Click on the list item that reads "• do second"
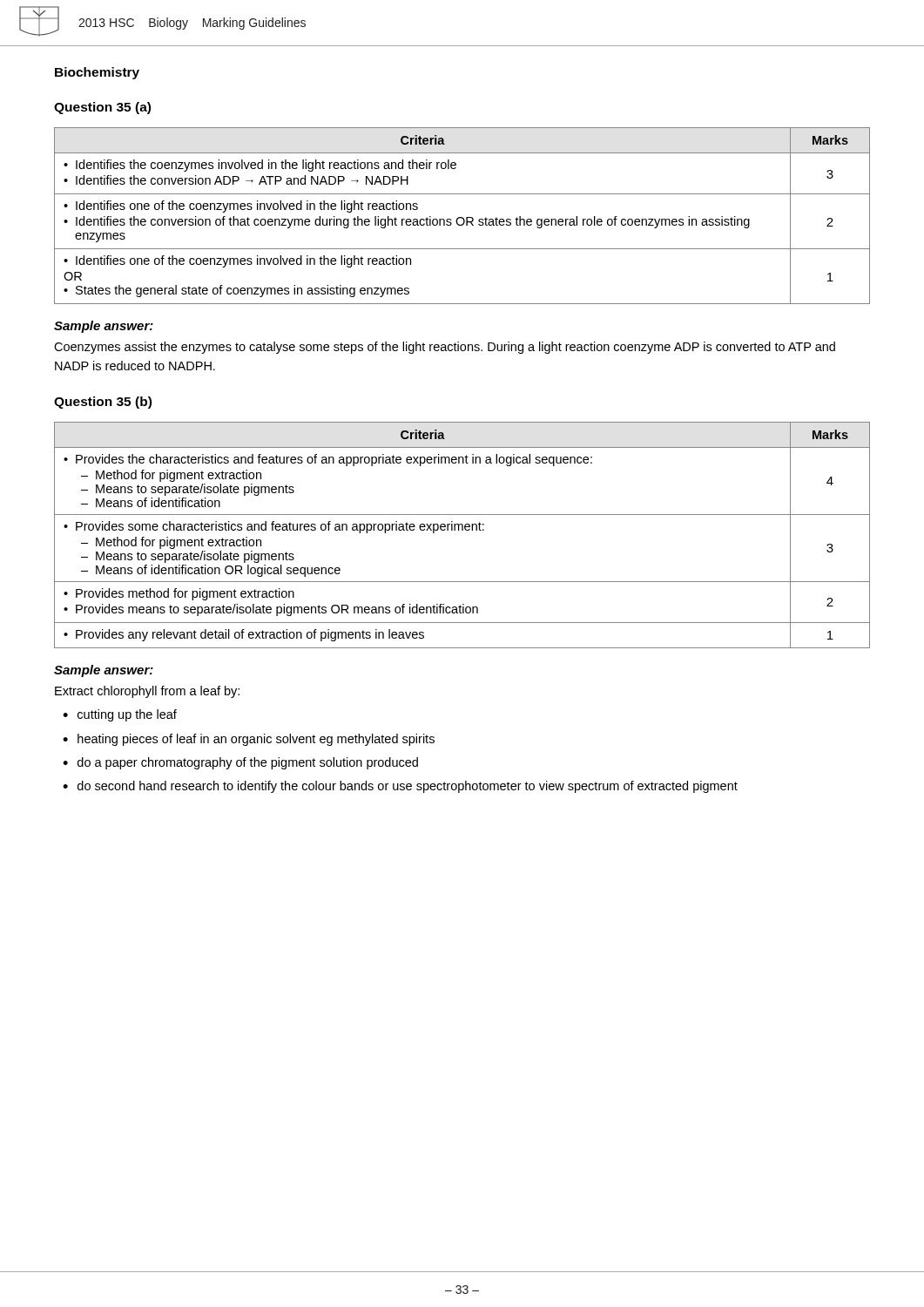Screen dimensions: 1307x924 [400, 788]
